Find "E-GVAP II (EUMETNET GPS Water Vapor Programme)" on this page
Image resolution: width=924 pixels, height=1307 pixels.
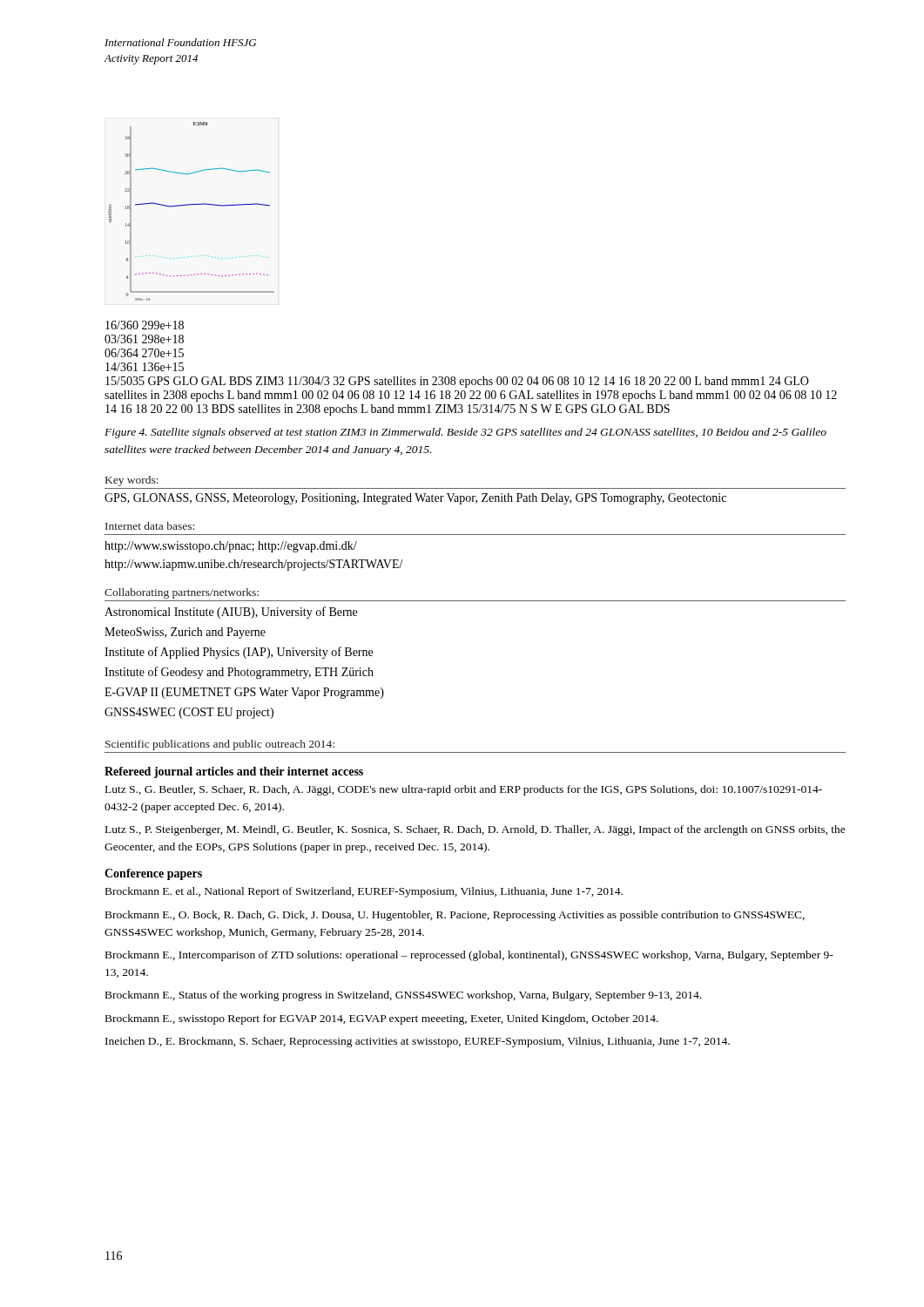point(244,692)
